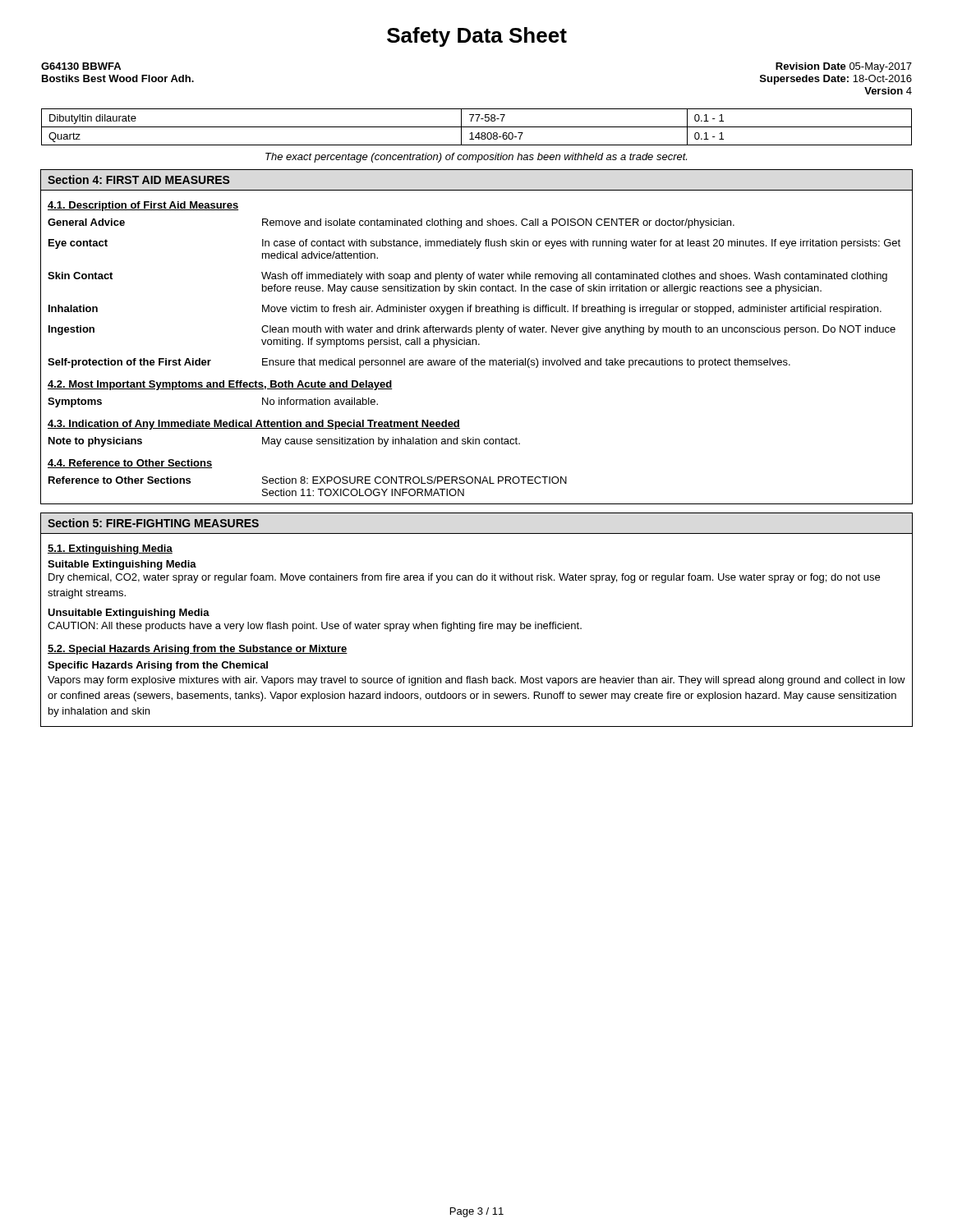Image resolution: width=953 pixels, height=1232 pixels.
Task: Where is the section header that starts "Section 5: FIRE-FIGHTING MEASURES 5.1. Extinguishing"?
Action: tap(476, 620)
